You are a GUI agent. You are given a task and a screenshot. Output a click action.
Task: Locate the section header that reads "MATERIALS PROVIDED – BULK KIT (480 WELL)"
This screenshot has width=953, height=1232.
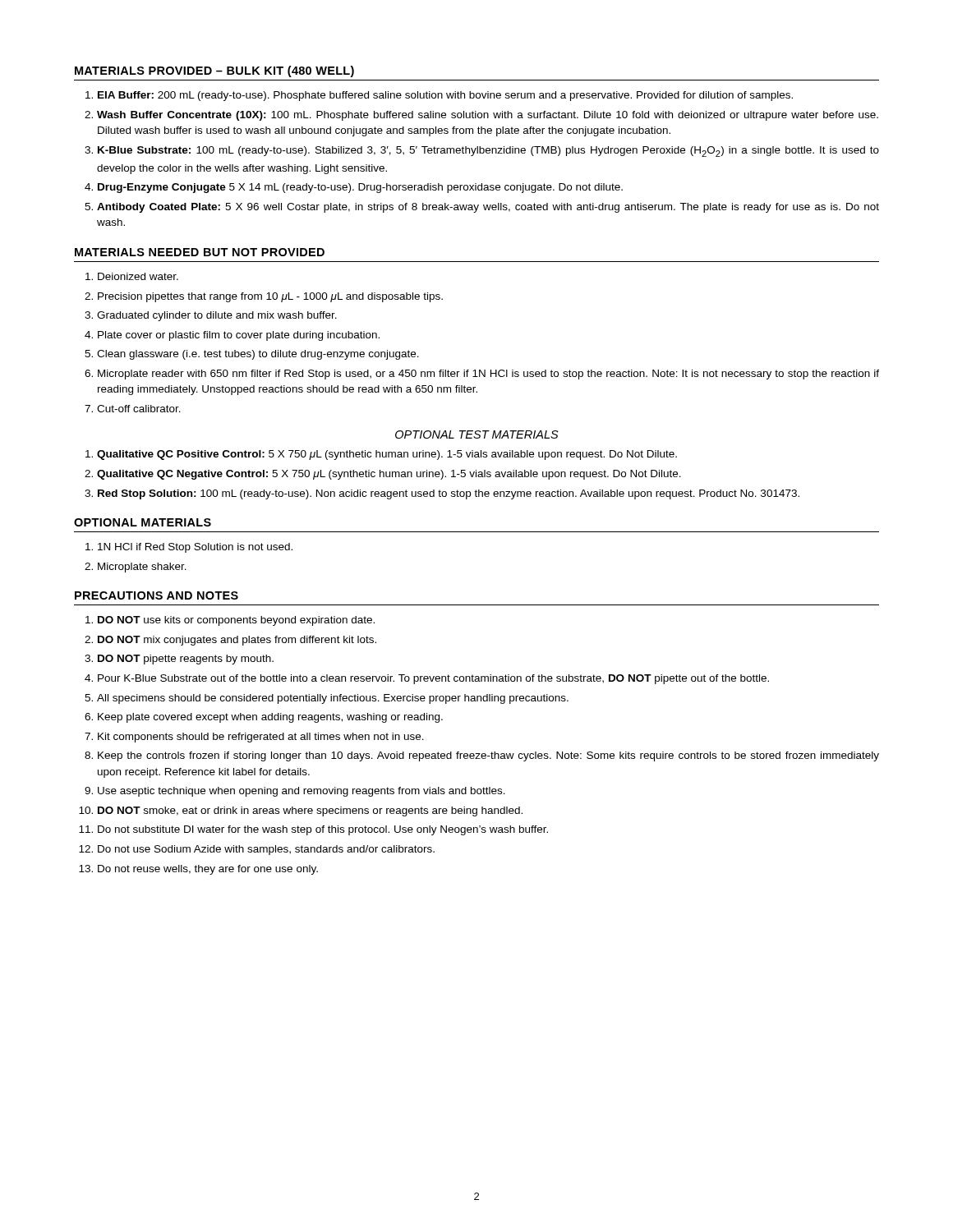214,71
